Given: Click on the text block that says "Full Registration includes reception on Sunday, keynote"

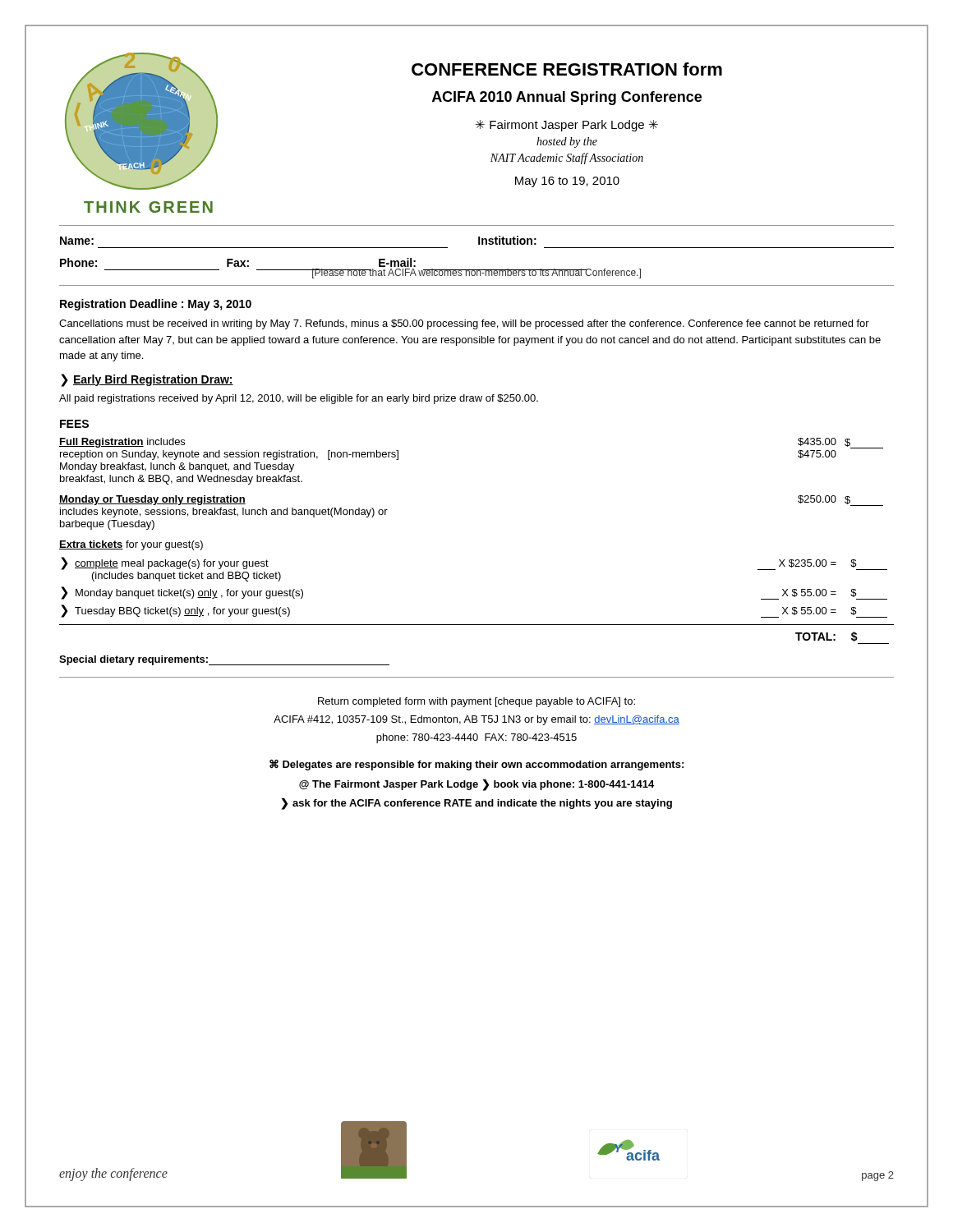Looking at the screenshot, I should 101,443.
